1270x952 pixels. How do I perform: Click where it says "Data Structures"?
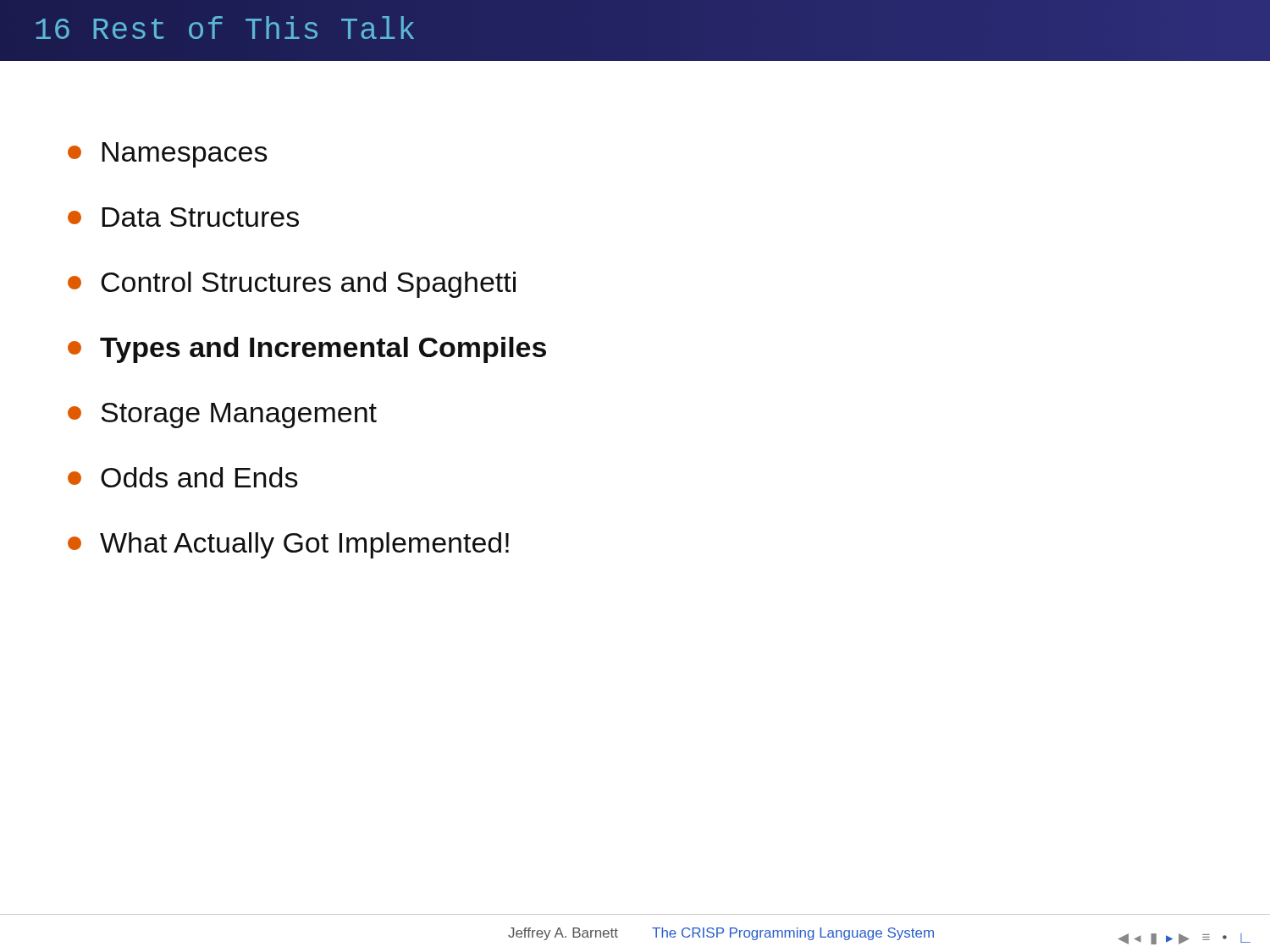(x=184, y=217)
